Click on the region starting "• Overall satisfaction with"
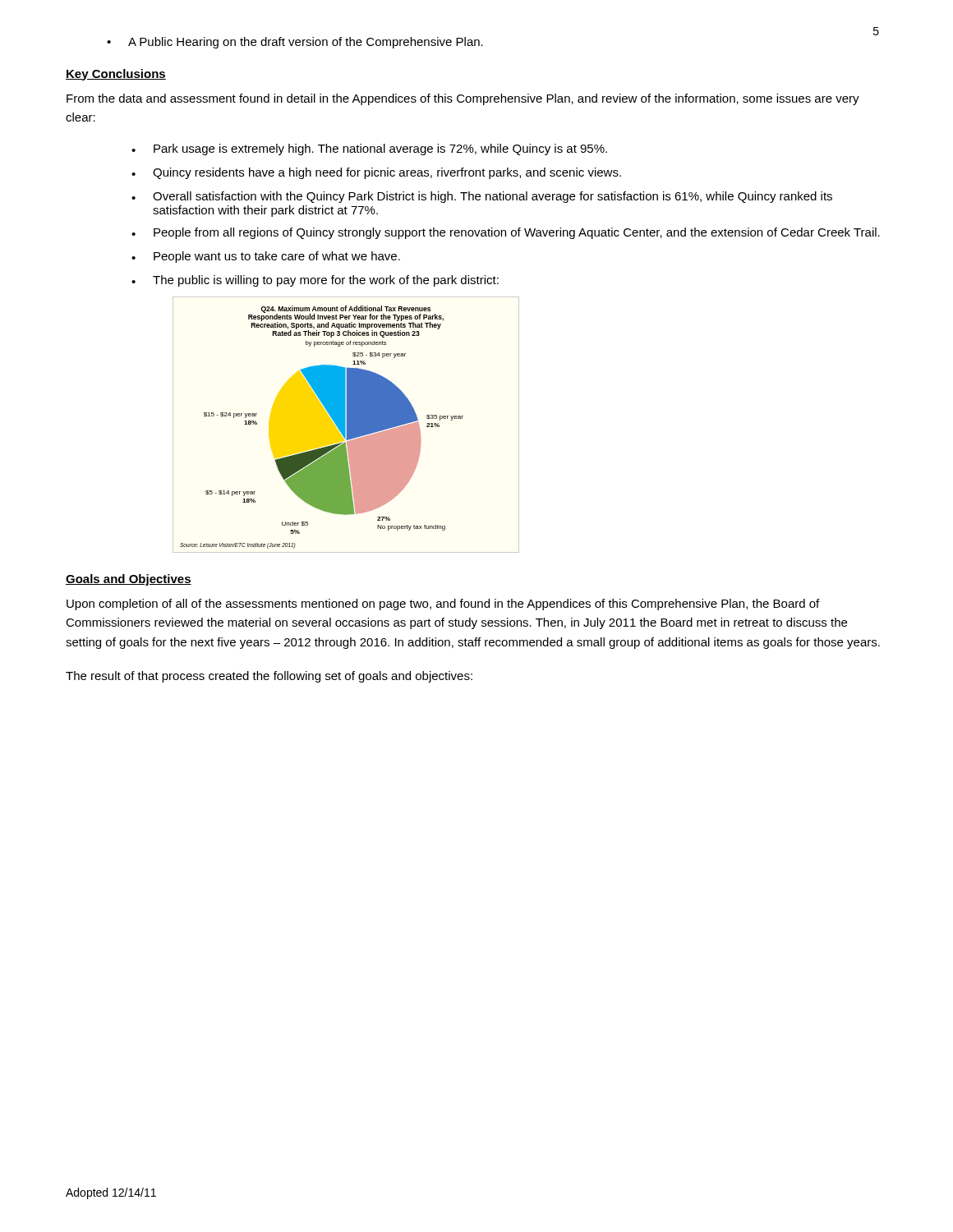The image size is (953, 1232). pyautogui.click(x=509, y=203)
